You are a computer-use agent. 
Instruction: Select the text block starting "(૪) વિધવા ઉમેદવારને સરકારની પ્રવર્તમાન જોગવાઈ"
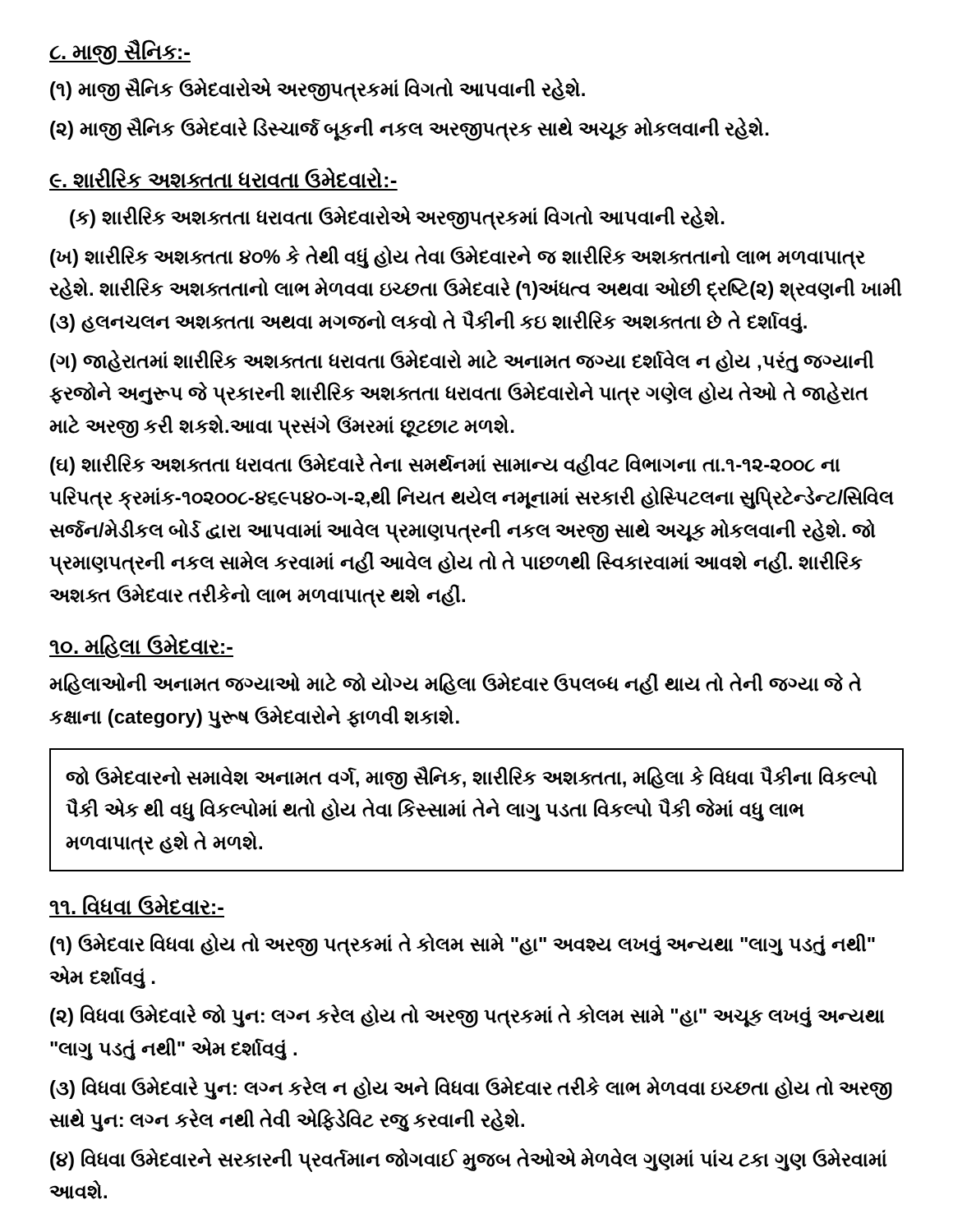pyautogui.click(x=468, y=1175)
